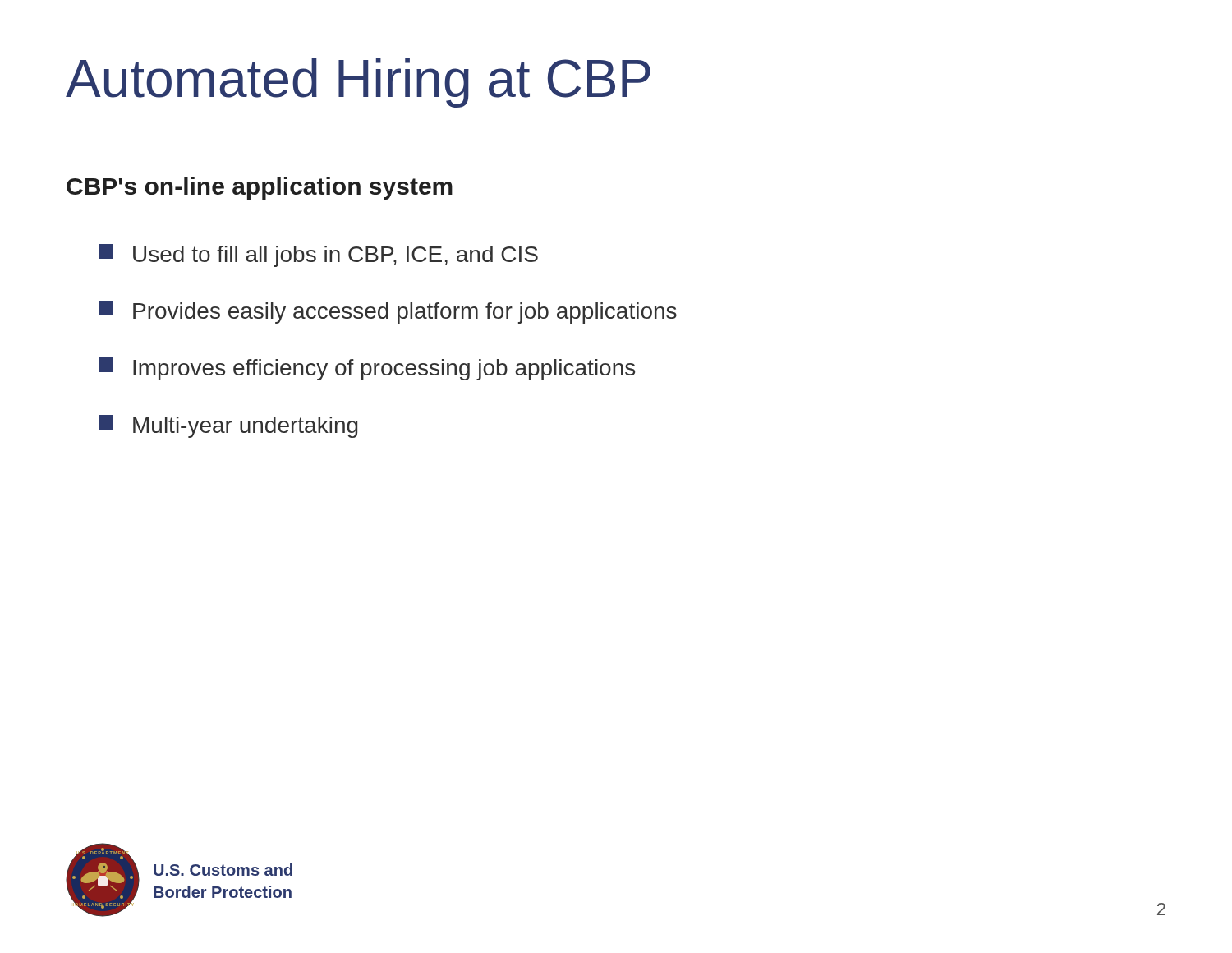
Task: Find a section header
Action: coord(260,186)
